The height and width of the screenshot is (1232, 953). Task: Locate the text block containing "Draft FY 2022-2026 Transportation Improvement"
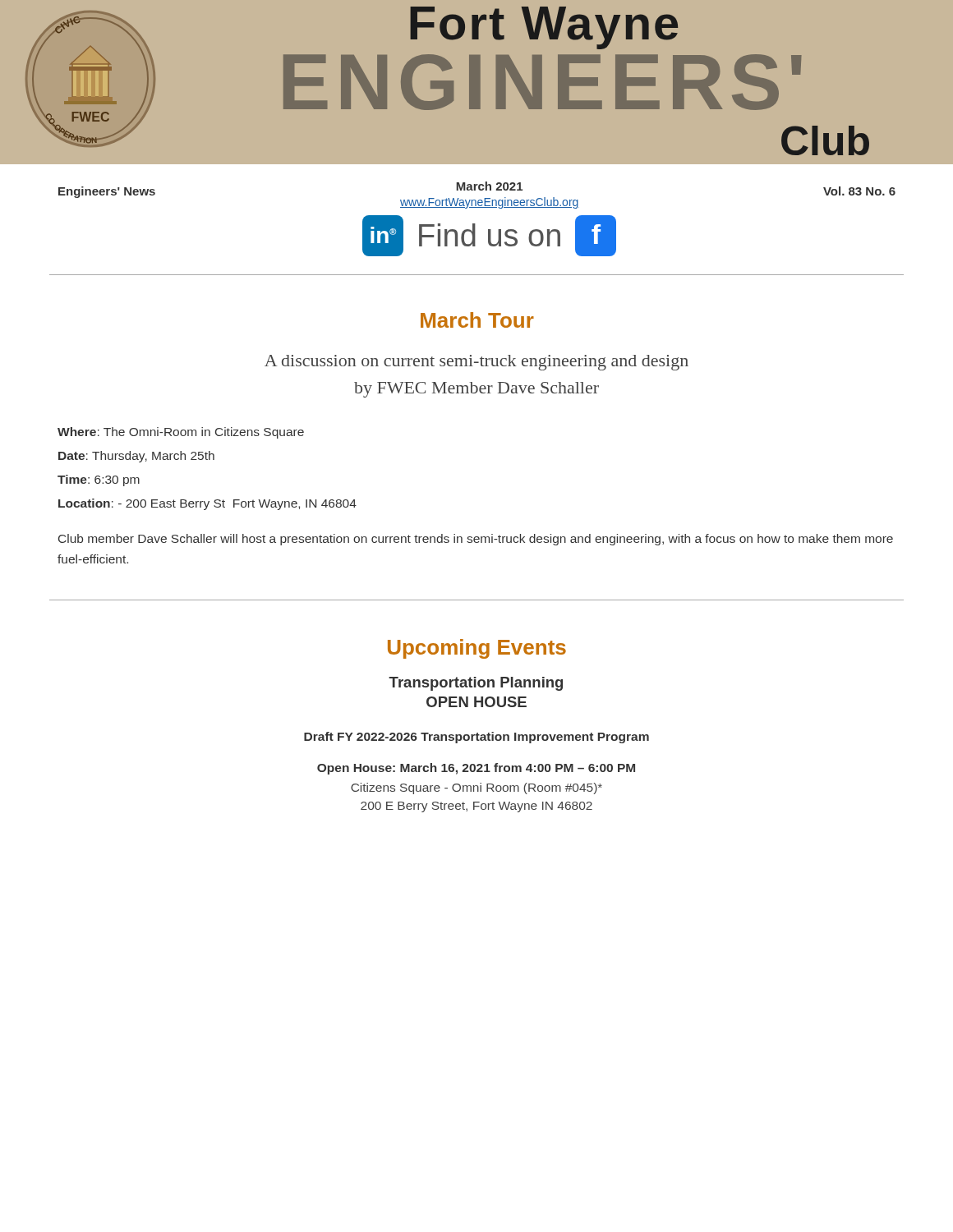[x=476, y=736]
